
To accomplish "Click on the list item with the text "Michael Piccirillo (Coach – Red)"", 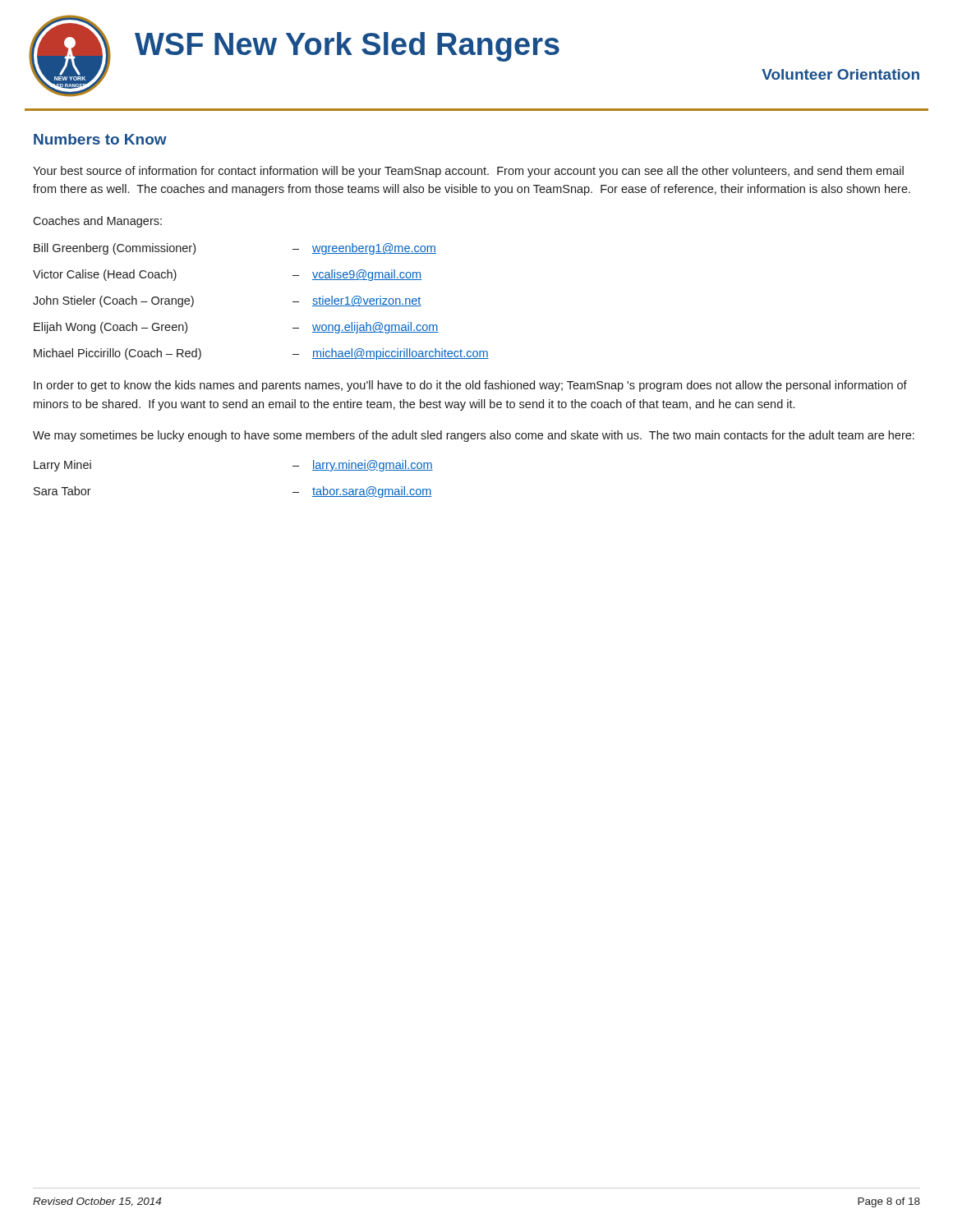I will [115, 354].
